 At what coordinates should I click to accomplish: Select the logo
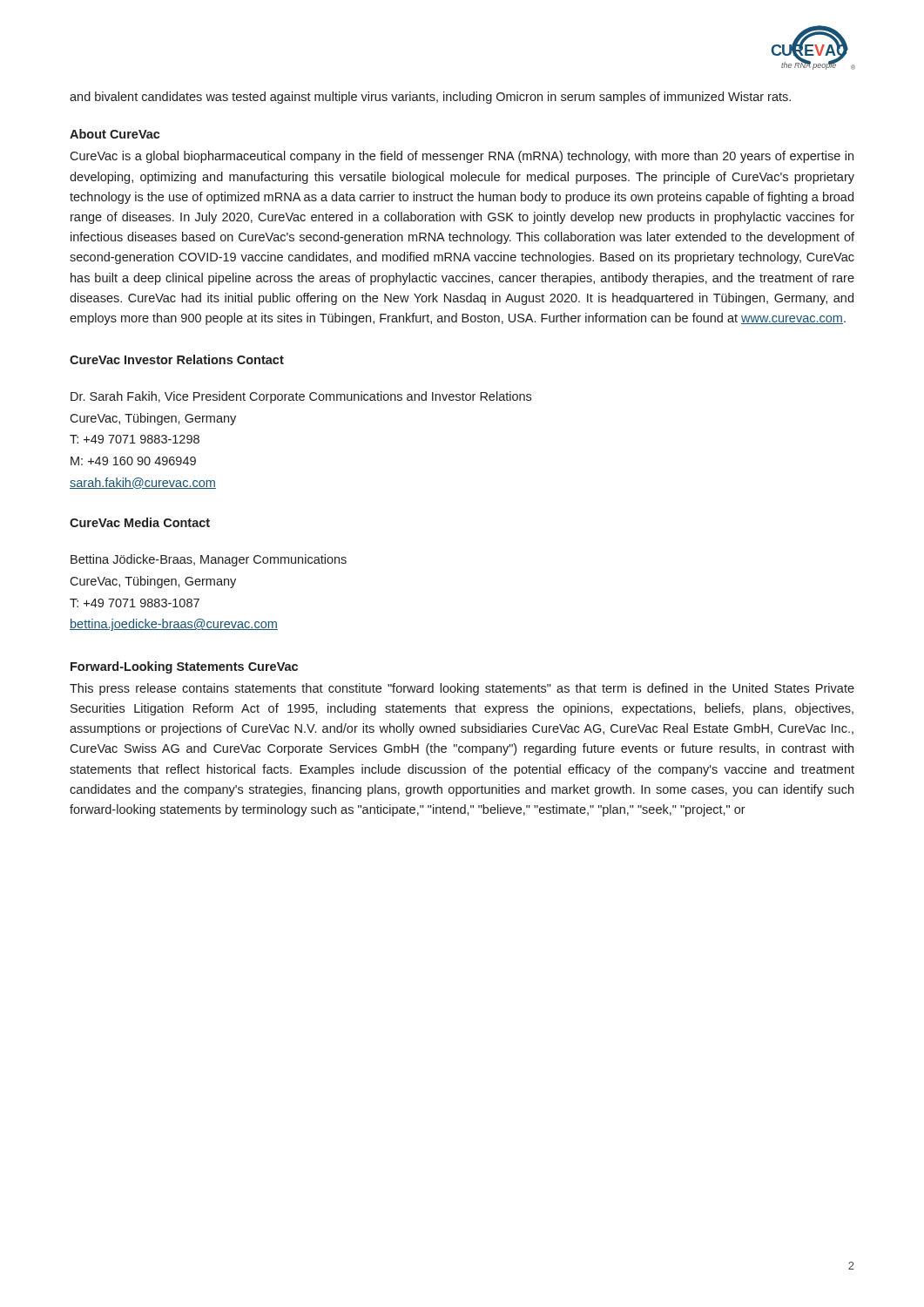[x=822, y=50]
